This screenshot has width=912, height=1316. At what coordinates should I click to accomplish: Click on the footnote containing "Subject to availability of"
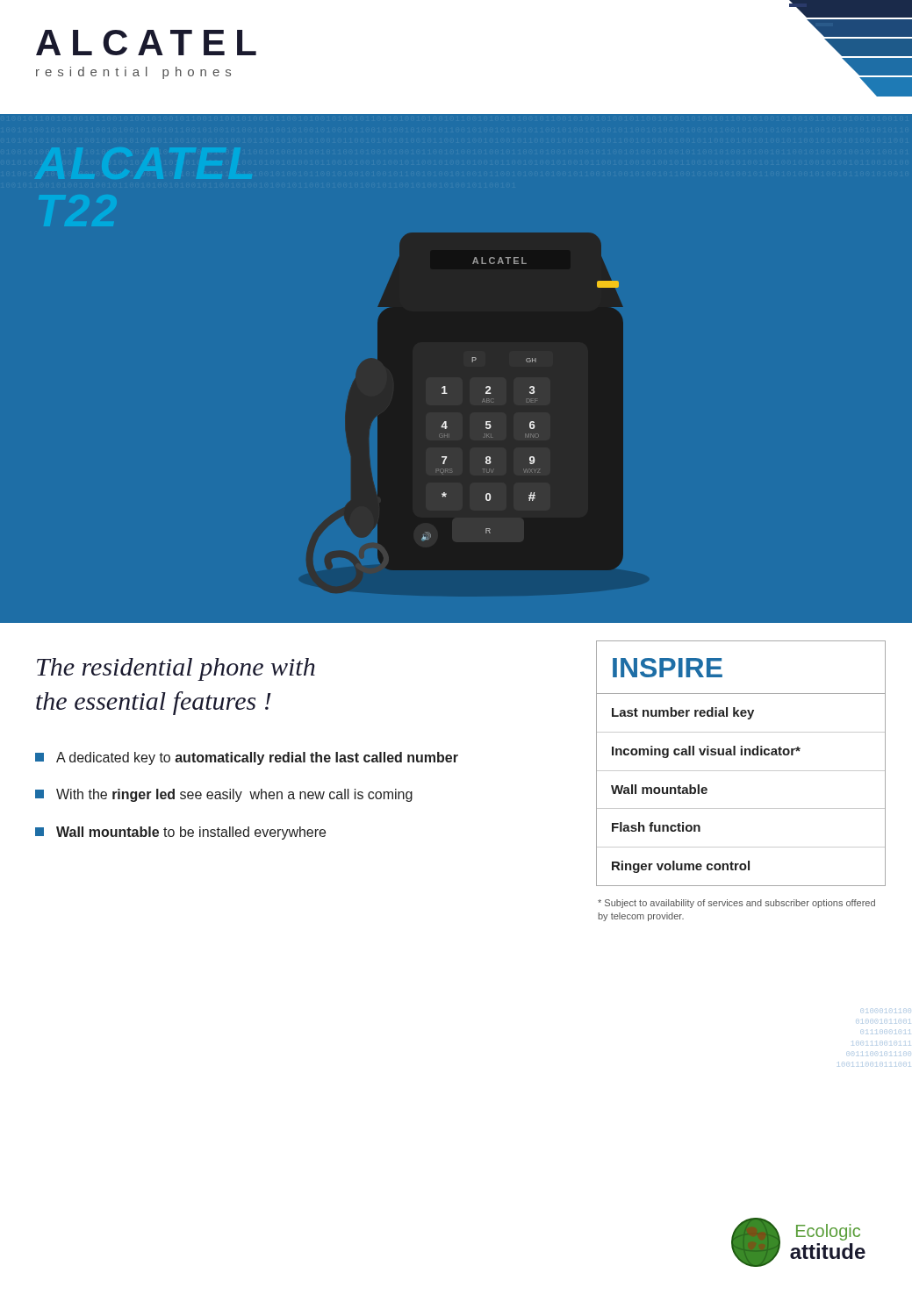tap(737, 909)
